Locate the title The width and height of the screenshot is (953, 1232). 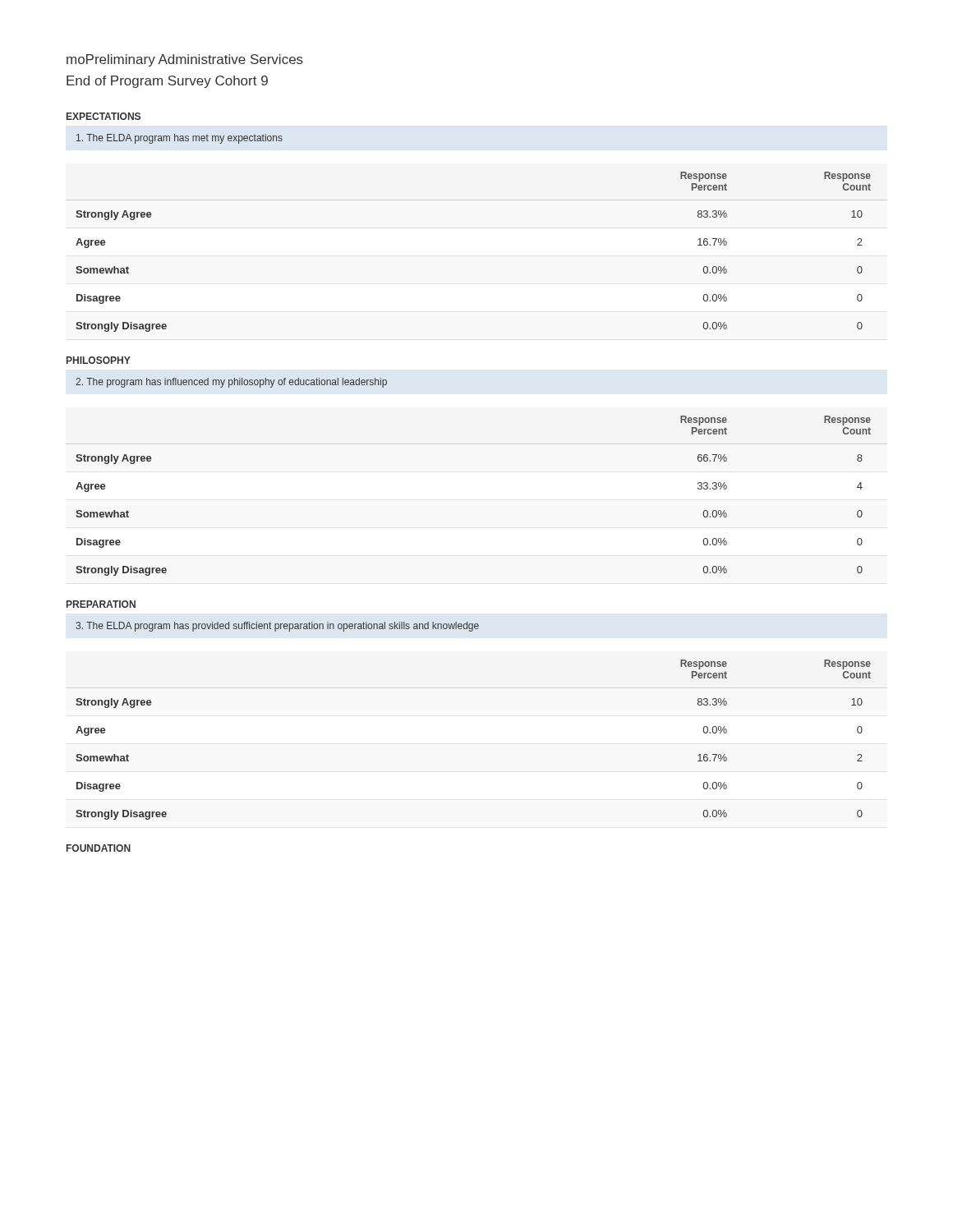[476, 70]
